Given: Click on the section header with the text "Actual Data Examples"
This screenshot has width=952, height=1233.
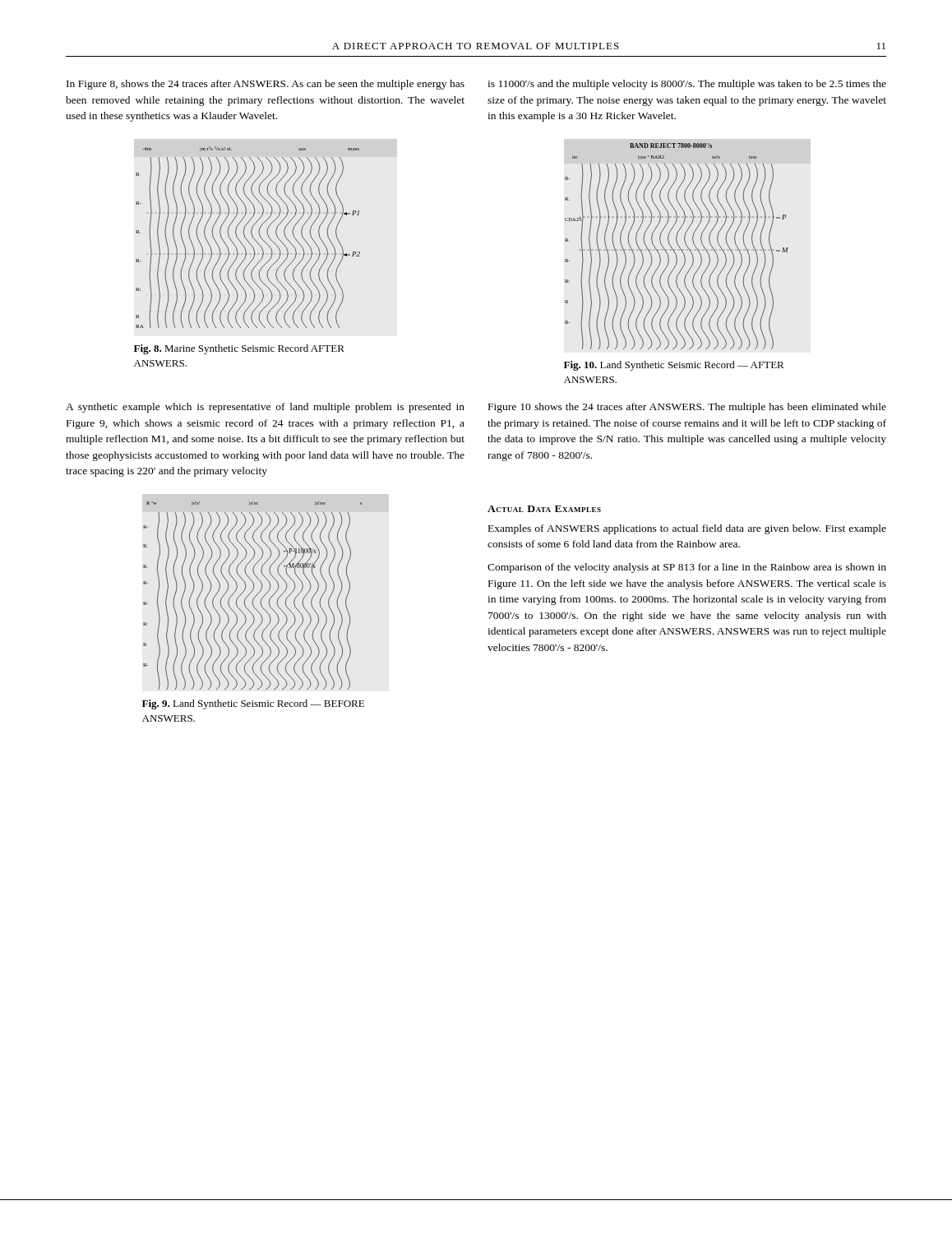Looking at the screenshot, I should tap(544, 508).
